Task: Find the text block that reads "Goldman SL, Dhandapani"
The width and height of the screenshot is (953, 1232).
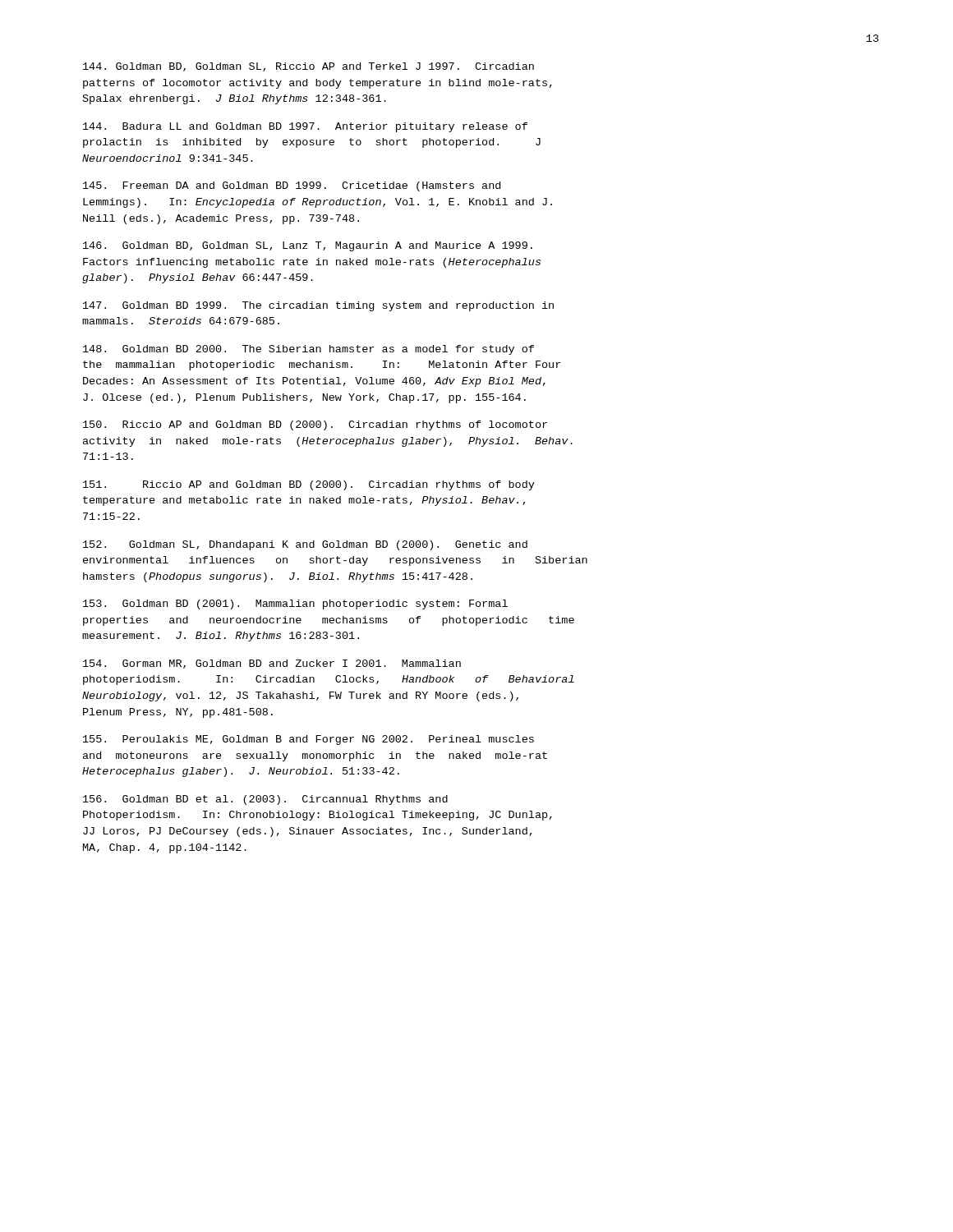Action: point(335,561)
